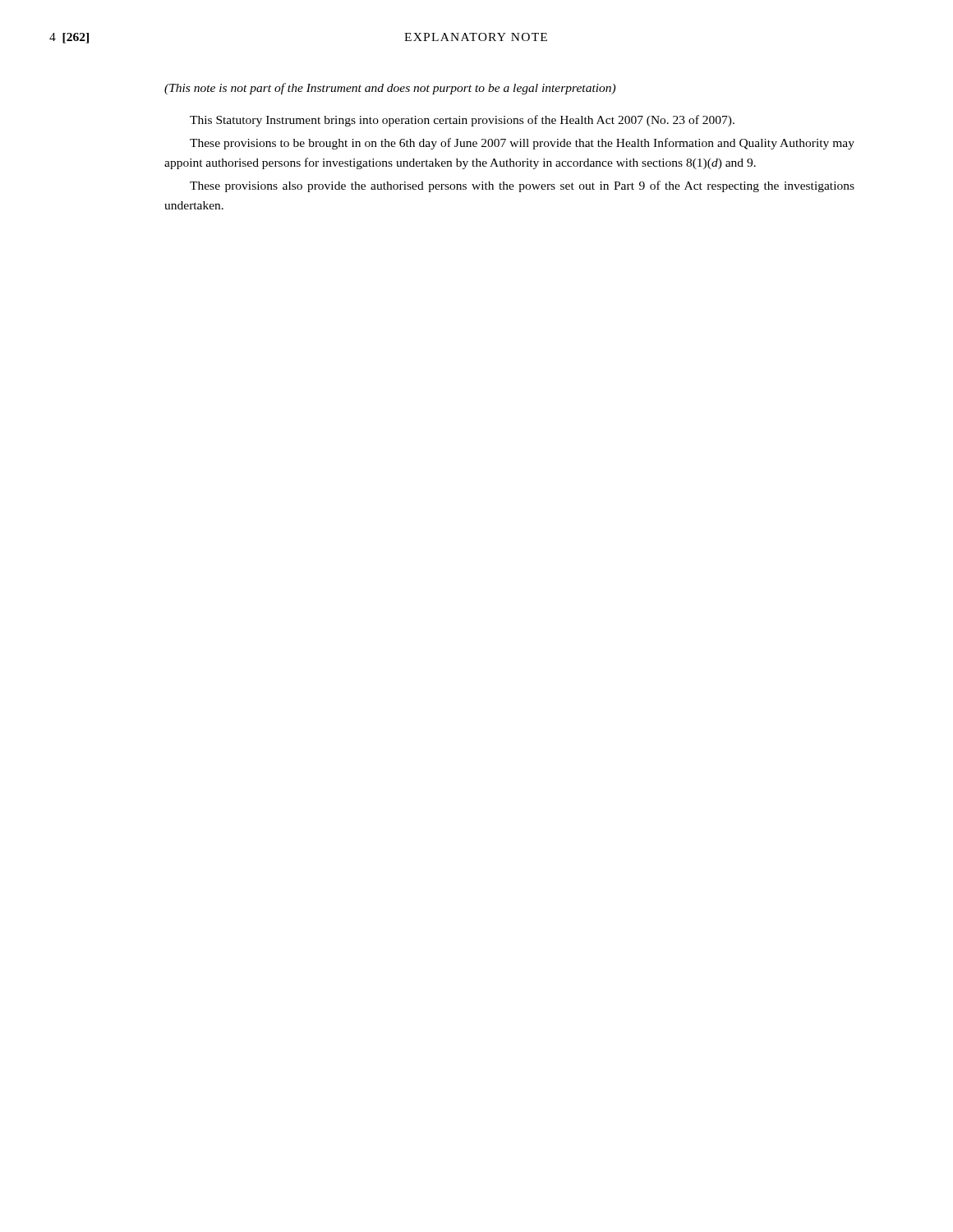
Task: Navigate to the passage starting "(This note is not part of"
Action: pos(390,87)
